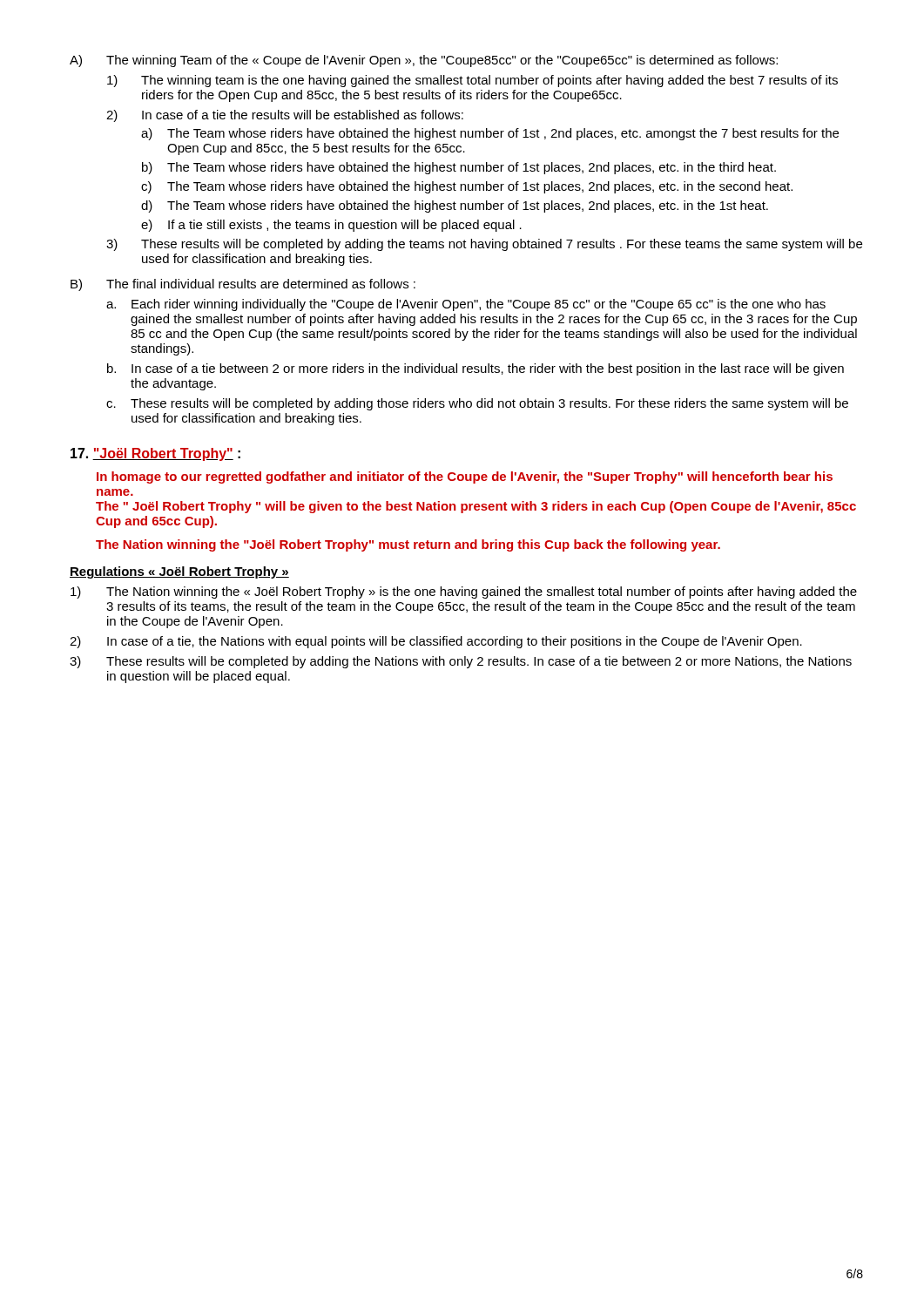Point to the text starting "17. "Joël Robert Trophy" :"
Image resolution: width=924 pixels, height=1307 pixels.
click(156, 454)
